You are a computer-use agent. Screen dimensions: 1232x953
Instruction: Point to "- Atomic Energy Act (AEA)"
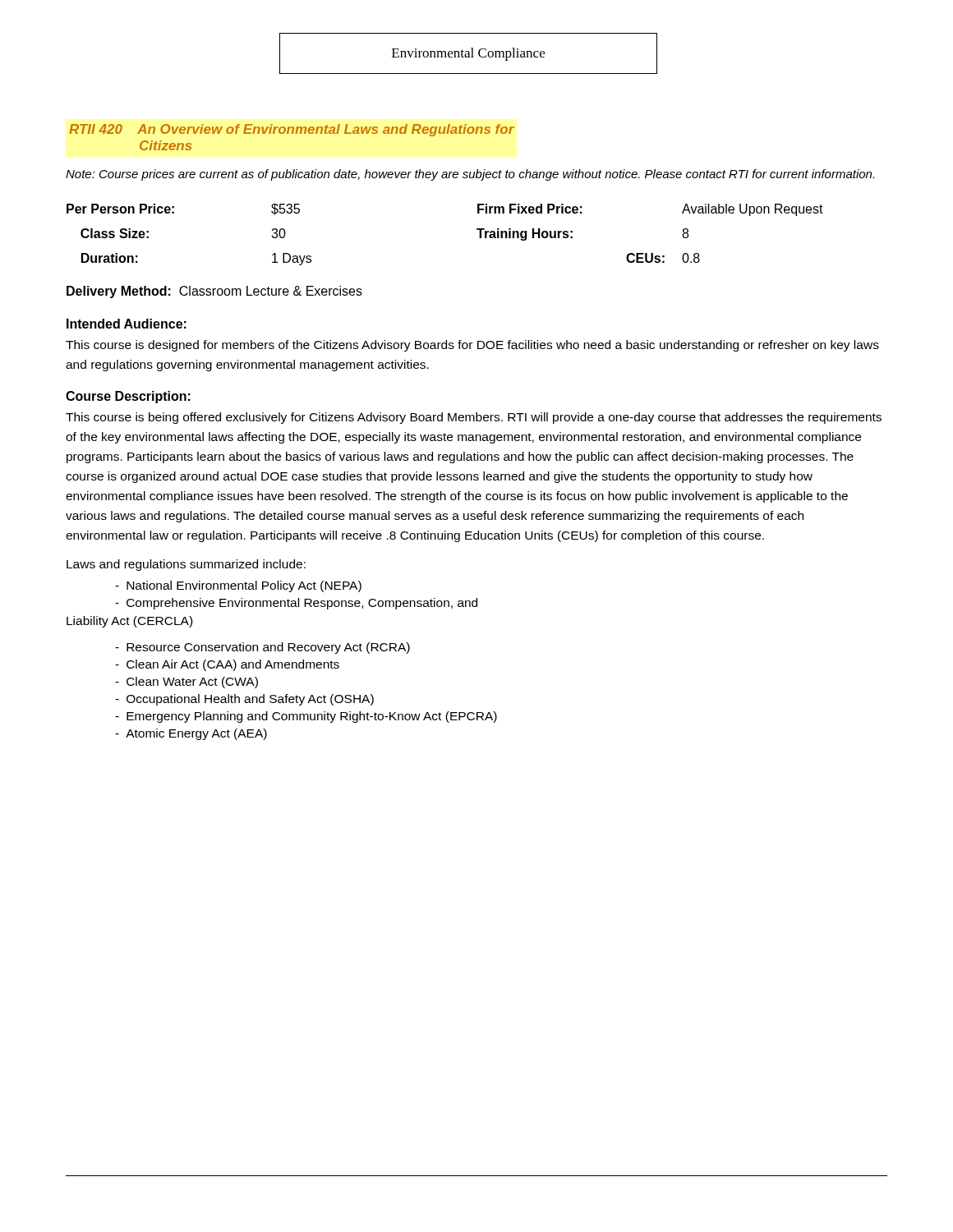191,734
